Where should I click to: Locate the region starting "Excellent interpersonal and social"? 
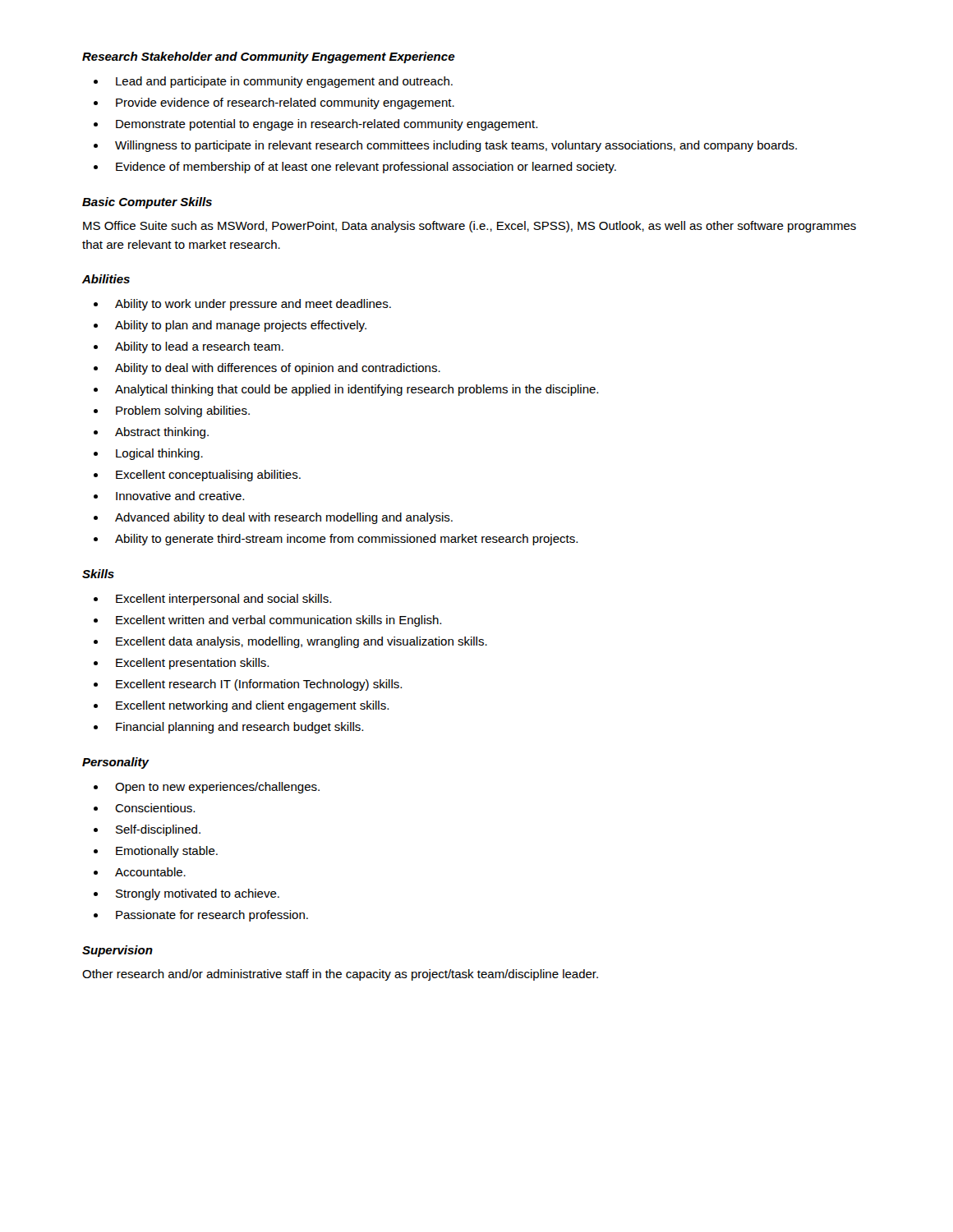click(x=224, y=598)
